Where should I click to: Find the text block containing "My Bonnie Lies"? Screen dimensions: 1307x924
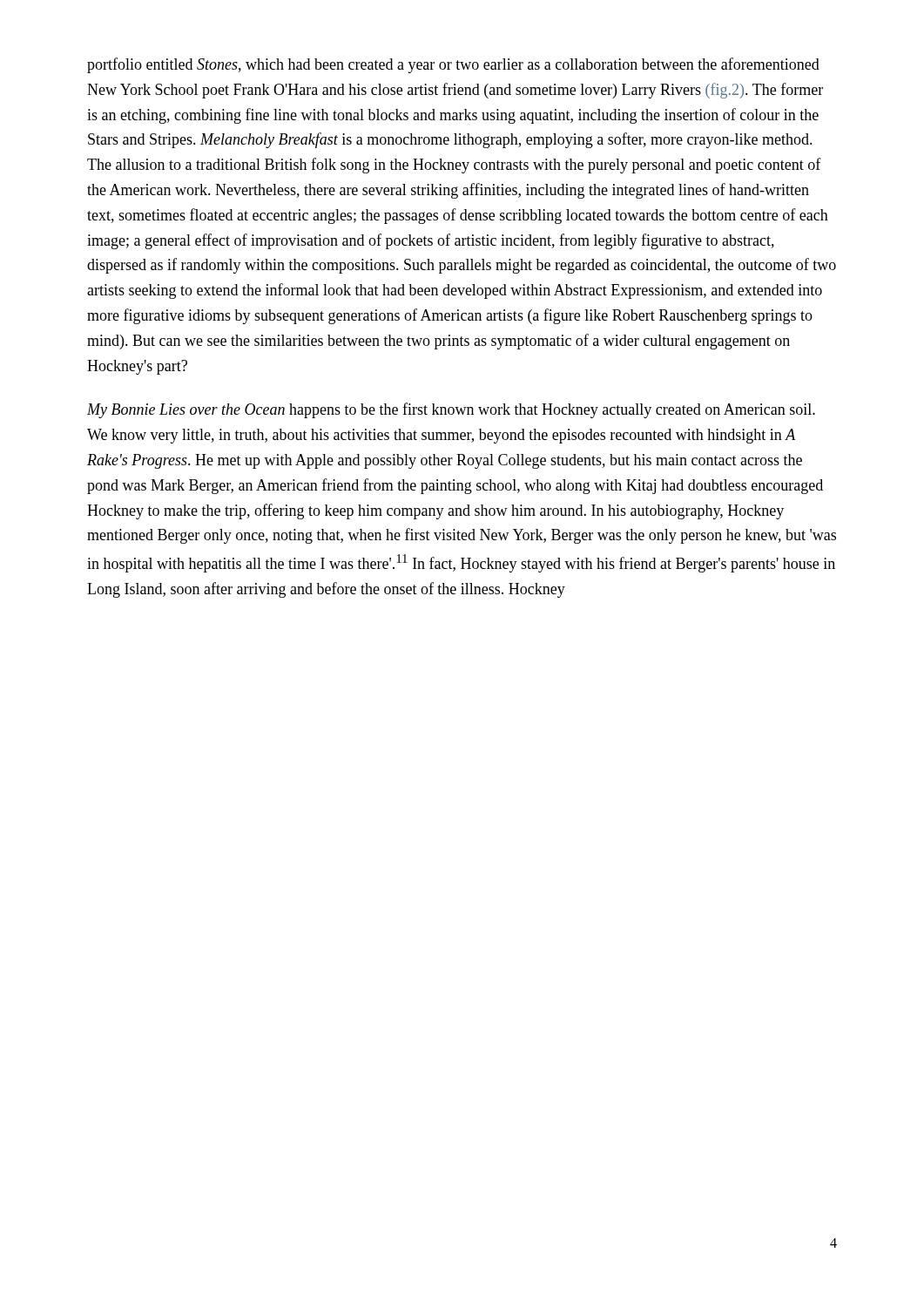(462, 500)
